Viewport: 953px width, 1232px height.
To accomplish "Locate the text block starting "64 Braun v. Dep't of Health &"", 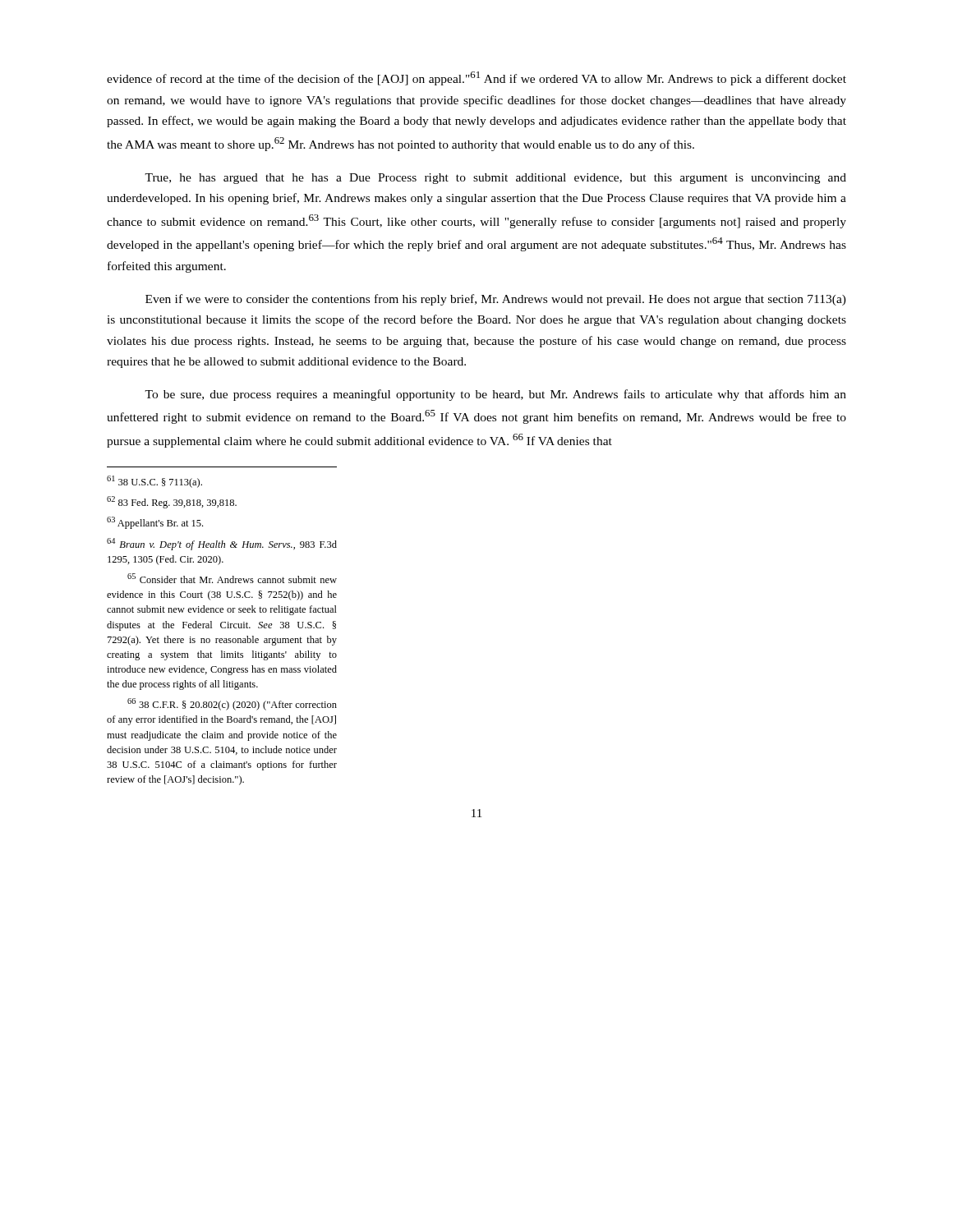I will coord(222,551).
